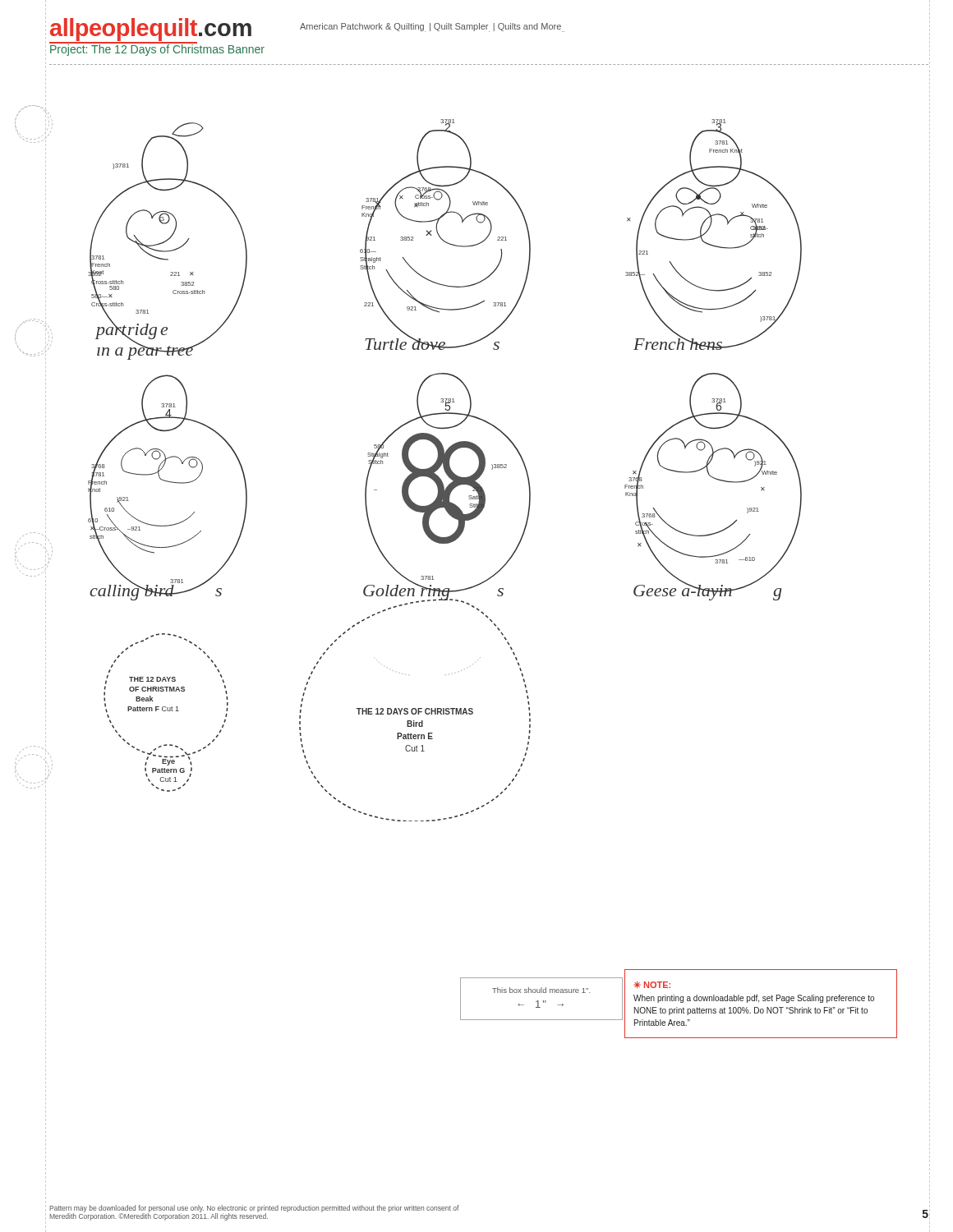Select the region starting "✳ NOTE: When printing a downloadable"
The height and width of the screenshot is (1232, 953).
click(754, 1003)
